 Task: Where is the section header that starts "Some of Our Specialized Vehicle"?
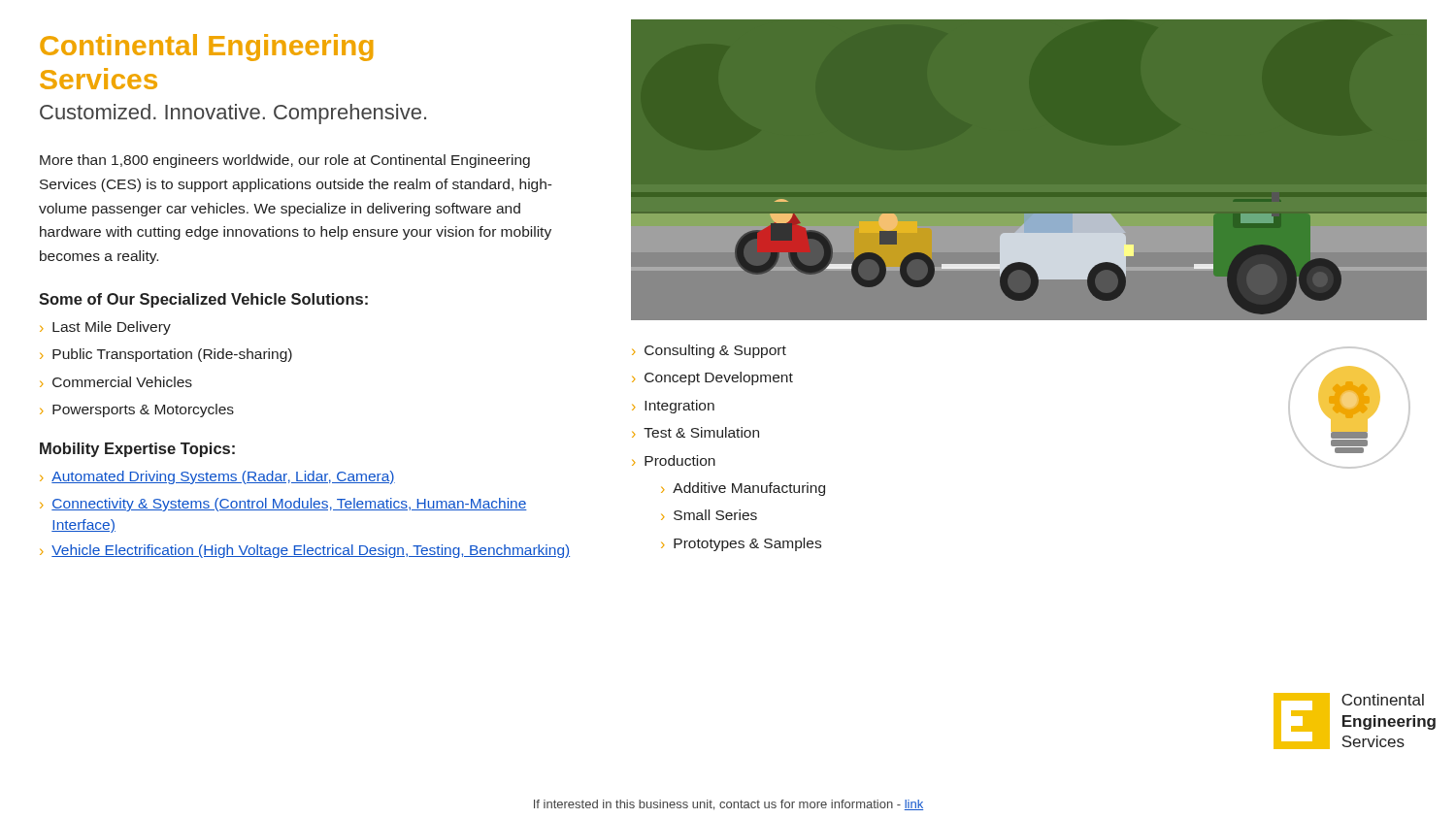306,299
